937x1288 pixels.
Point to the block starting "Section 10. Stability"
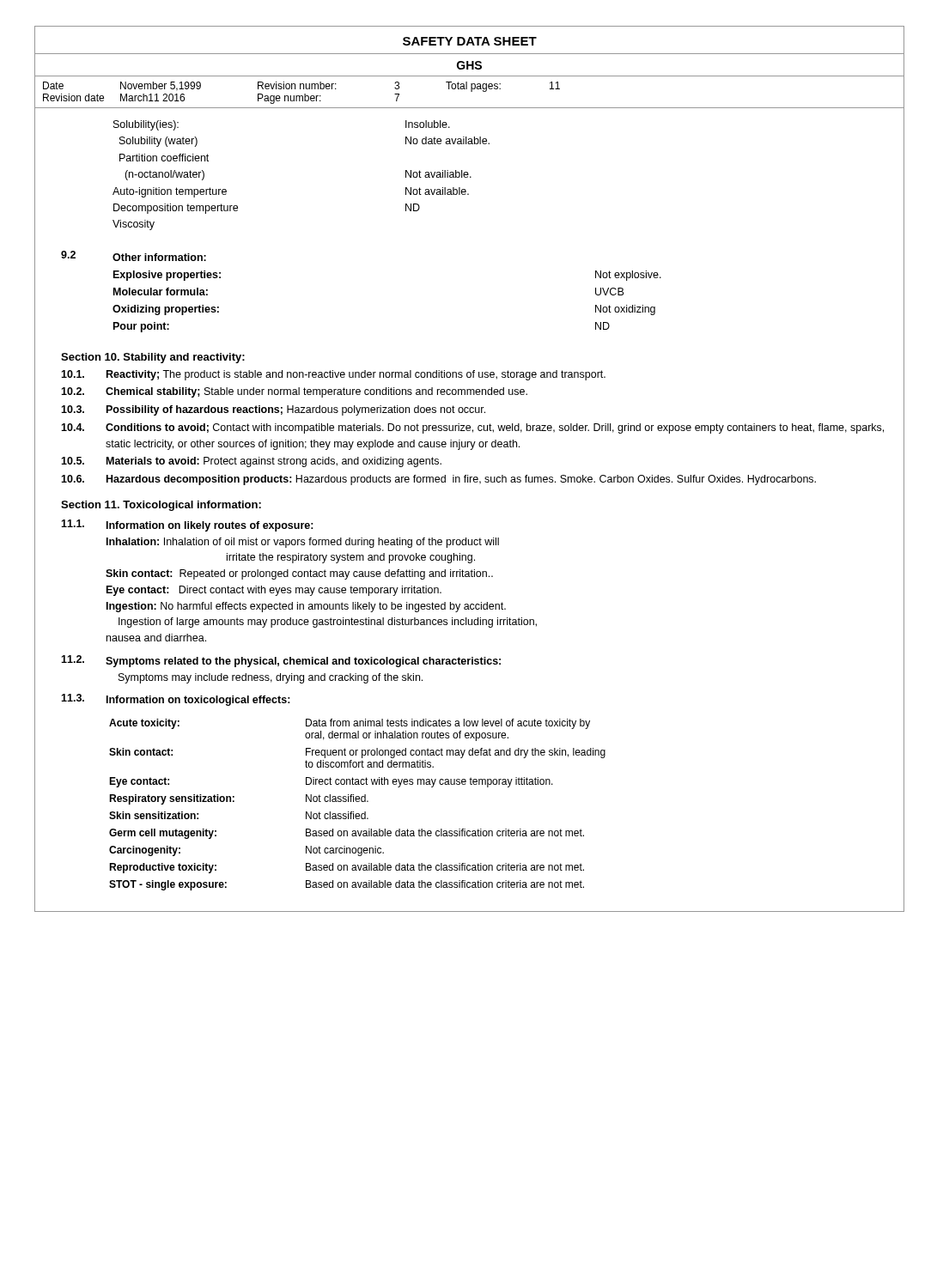(x=153, y=357)
